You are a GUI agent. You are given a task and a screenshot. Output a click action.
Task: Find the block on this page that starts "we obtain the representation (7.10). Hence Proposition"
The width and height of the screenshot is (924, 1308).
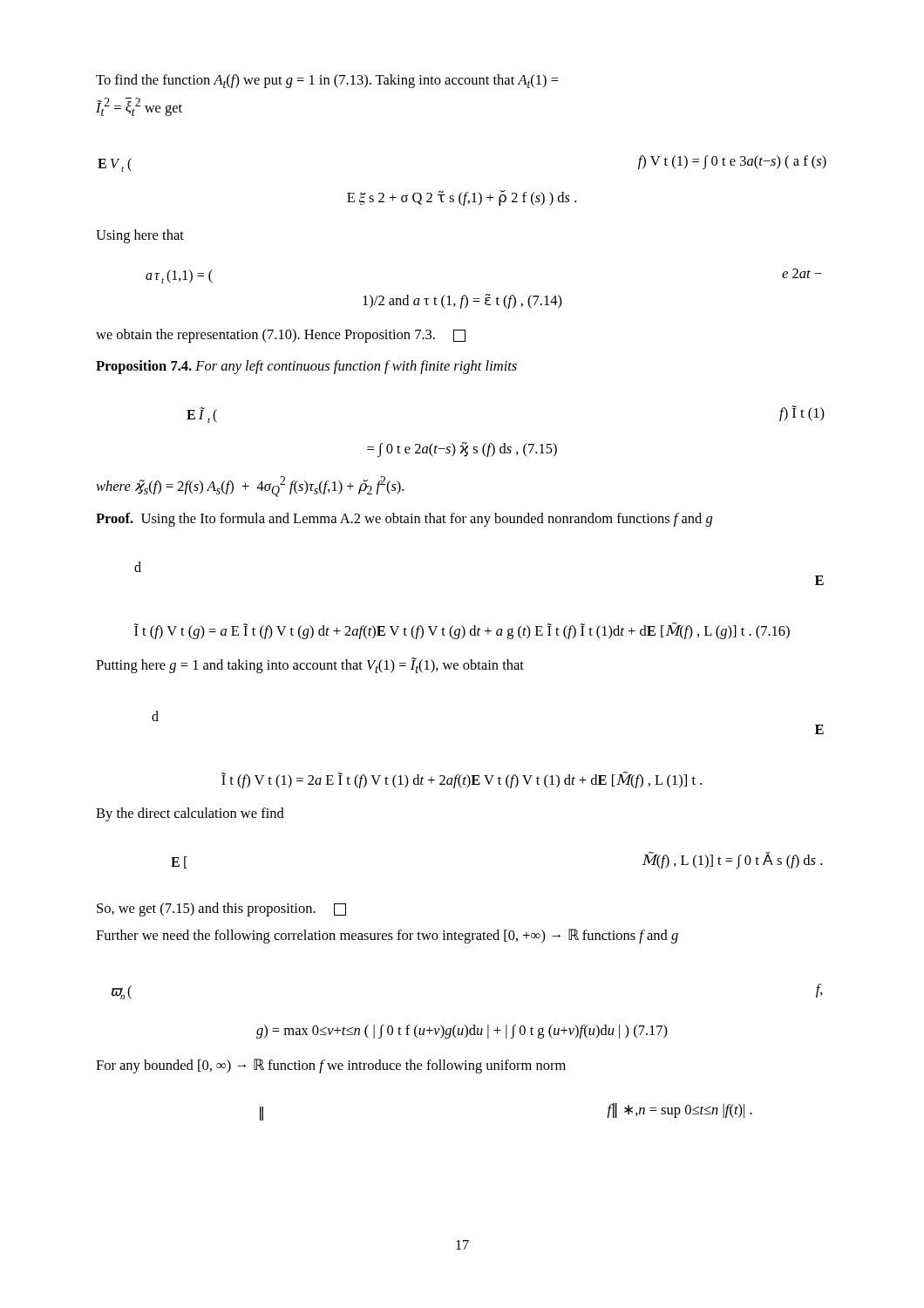(x=281, y=334)
